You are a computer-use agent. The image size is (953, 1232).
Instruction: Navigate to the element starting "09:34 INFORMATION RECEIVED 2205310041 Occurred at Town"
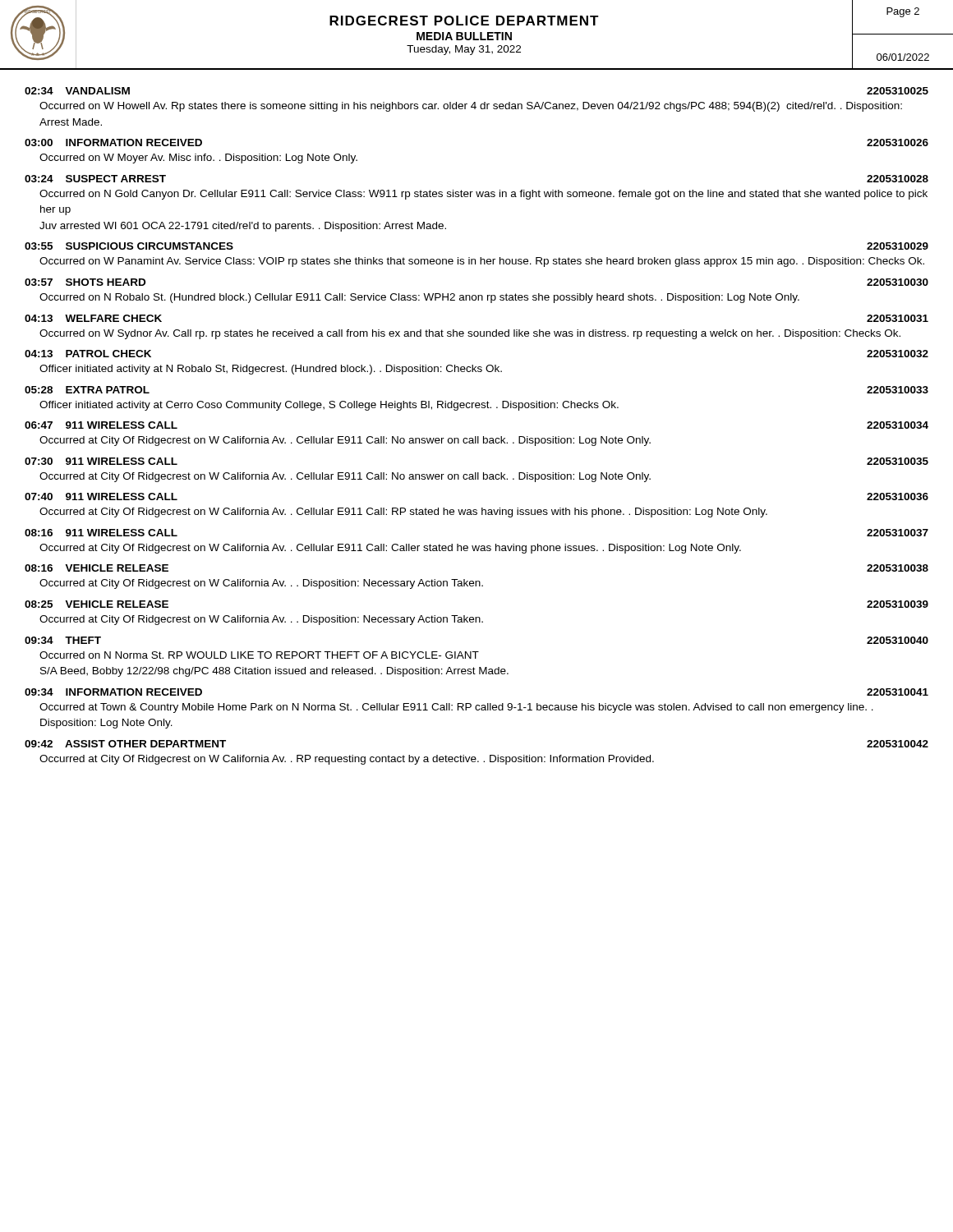[x=476, y=708]
